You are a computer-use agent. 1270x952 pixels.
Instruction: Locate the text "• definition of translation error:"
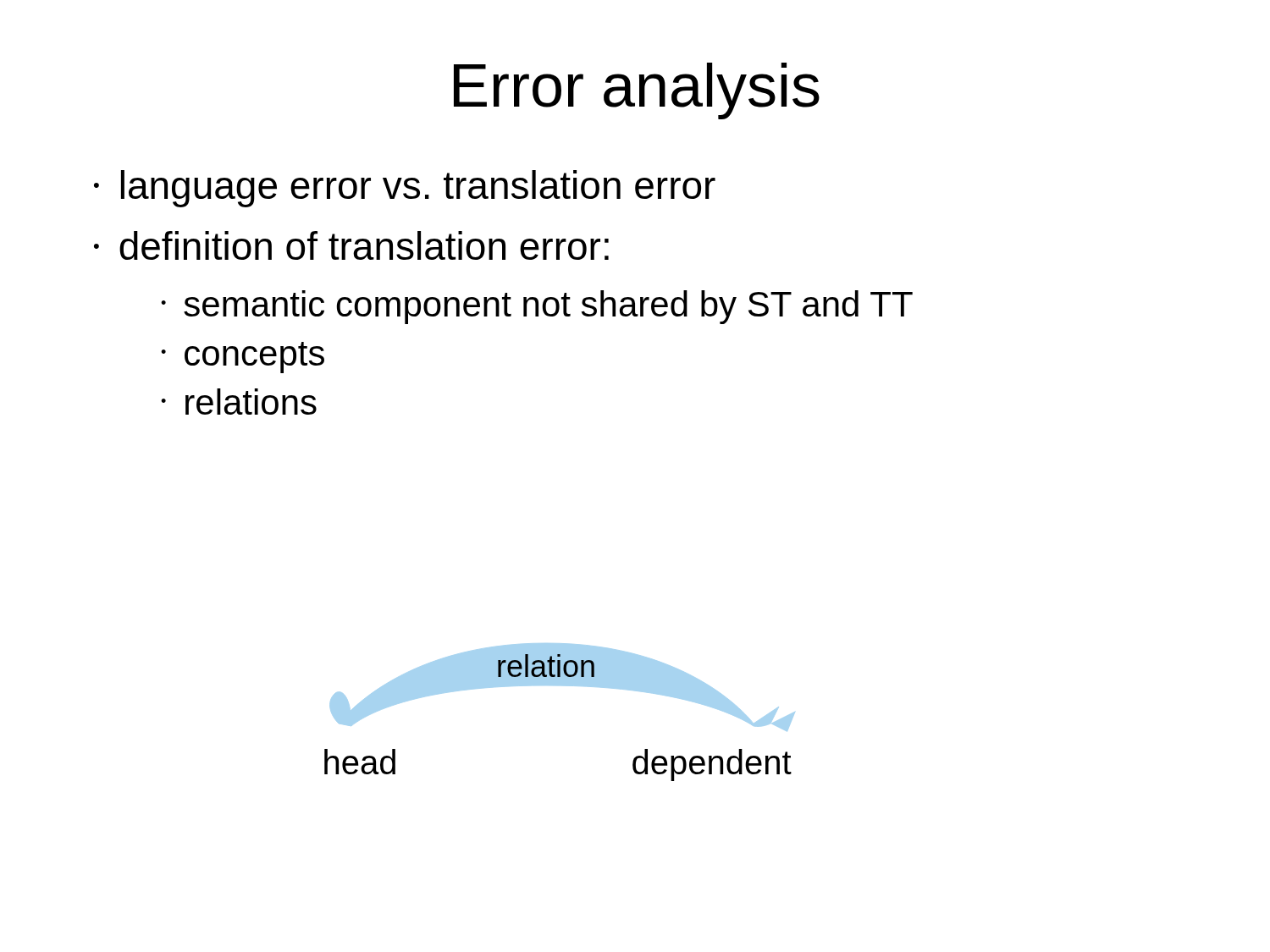[x=352, y=246]
